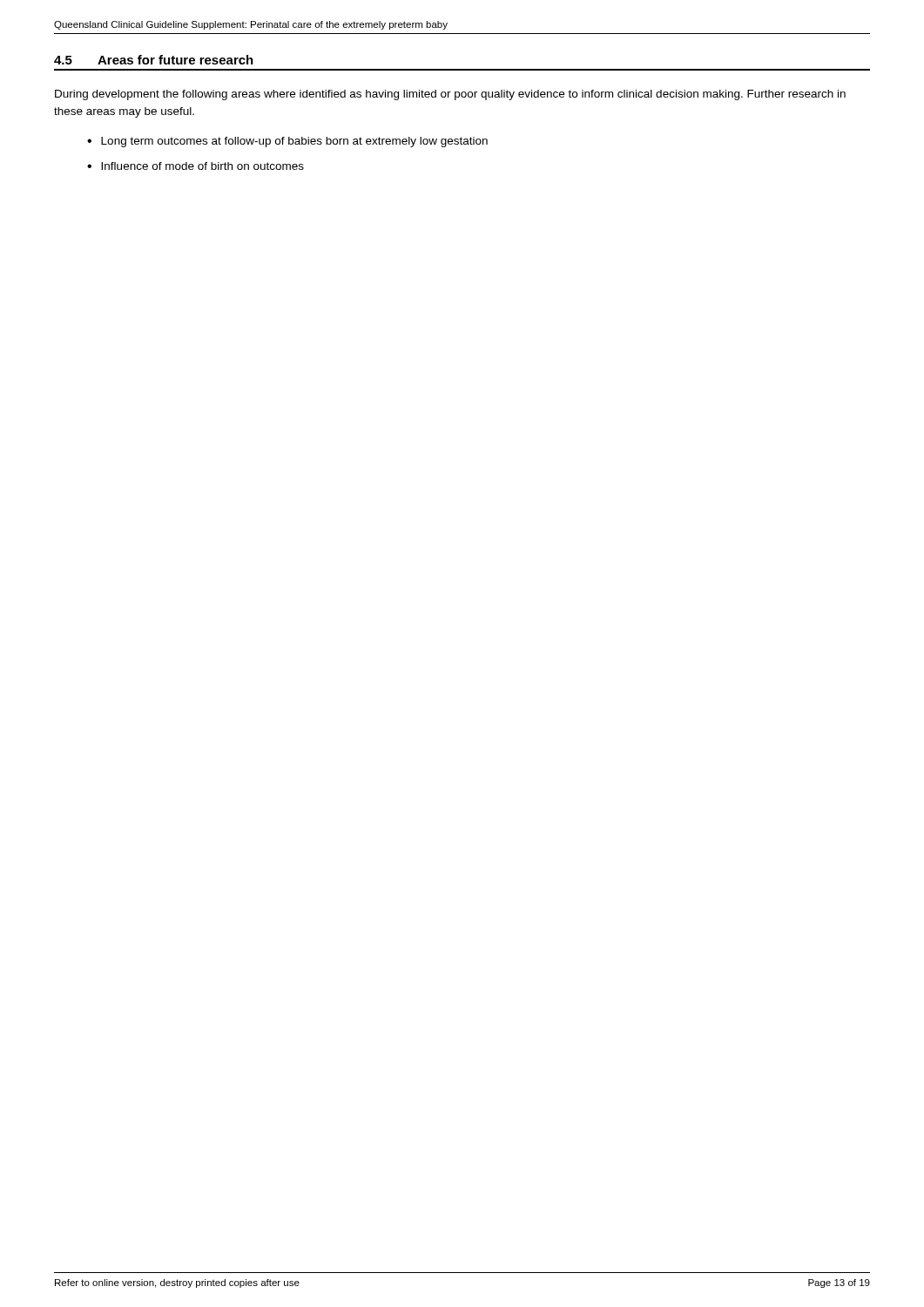Locate the region starting "• Long term outcomes at follow-up of babies"
The width and height of the screenshot is (924, 1307).
click(x=288, y=141)
